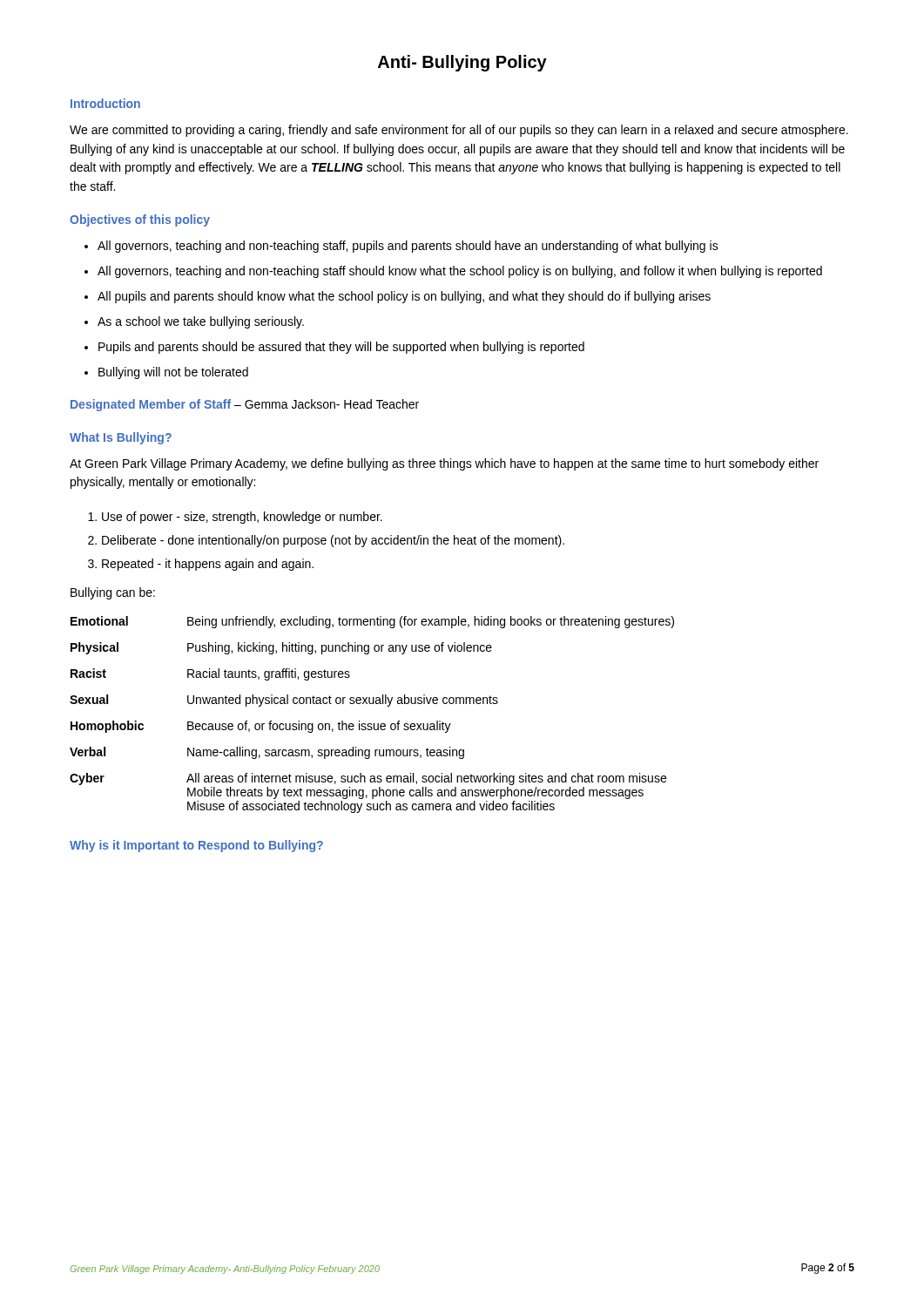
Task: Click on the list item containing "Repeated - it happens again and again."
Action: [208, 564]
